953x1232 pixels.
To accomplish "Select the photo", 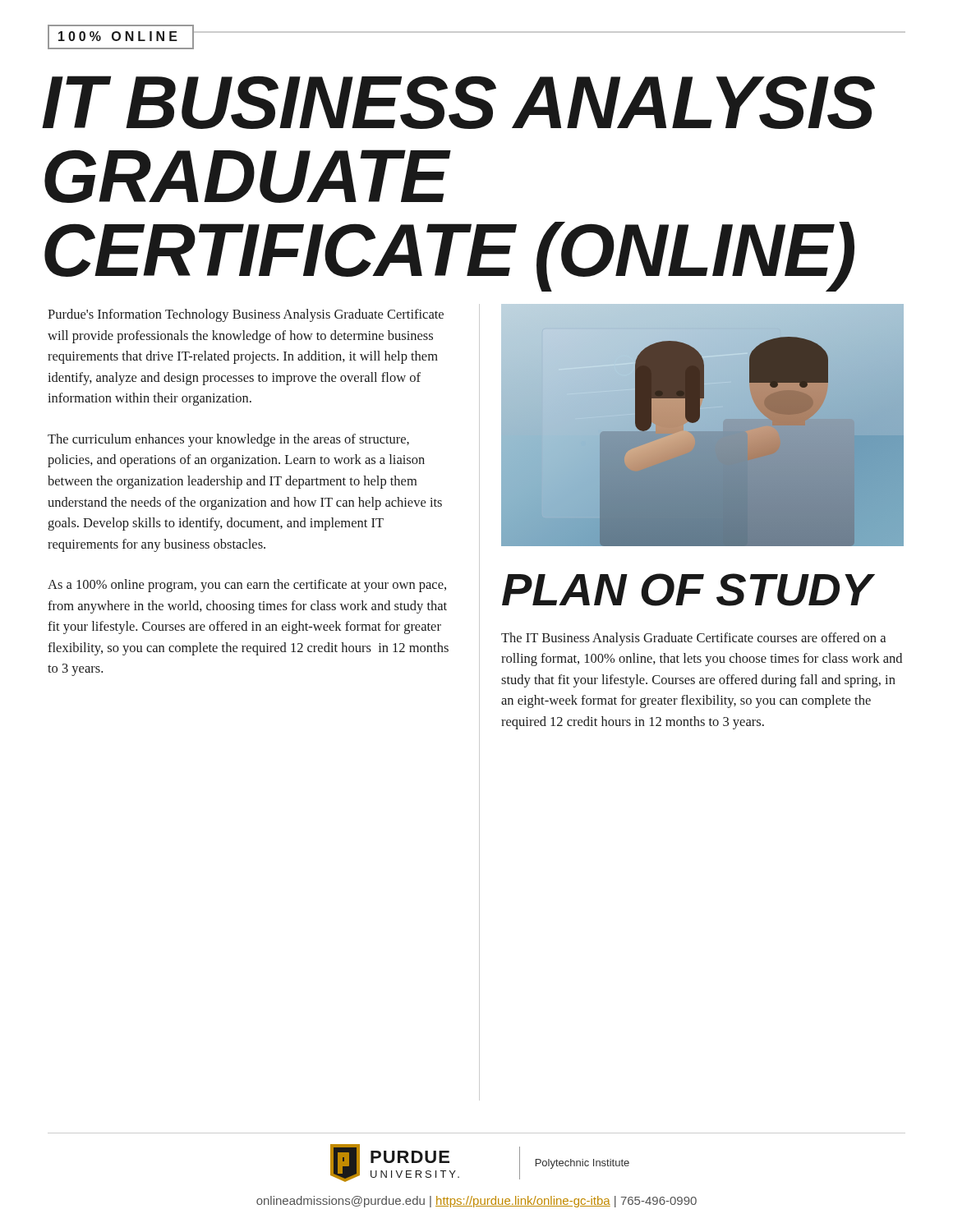I will click(703, 427).
